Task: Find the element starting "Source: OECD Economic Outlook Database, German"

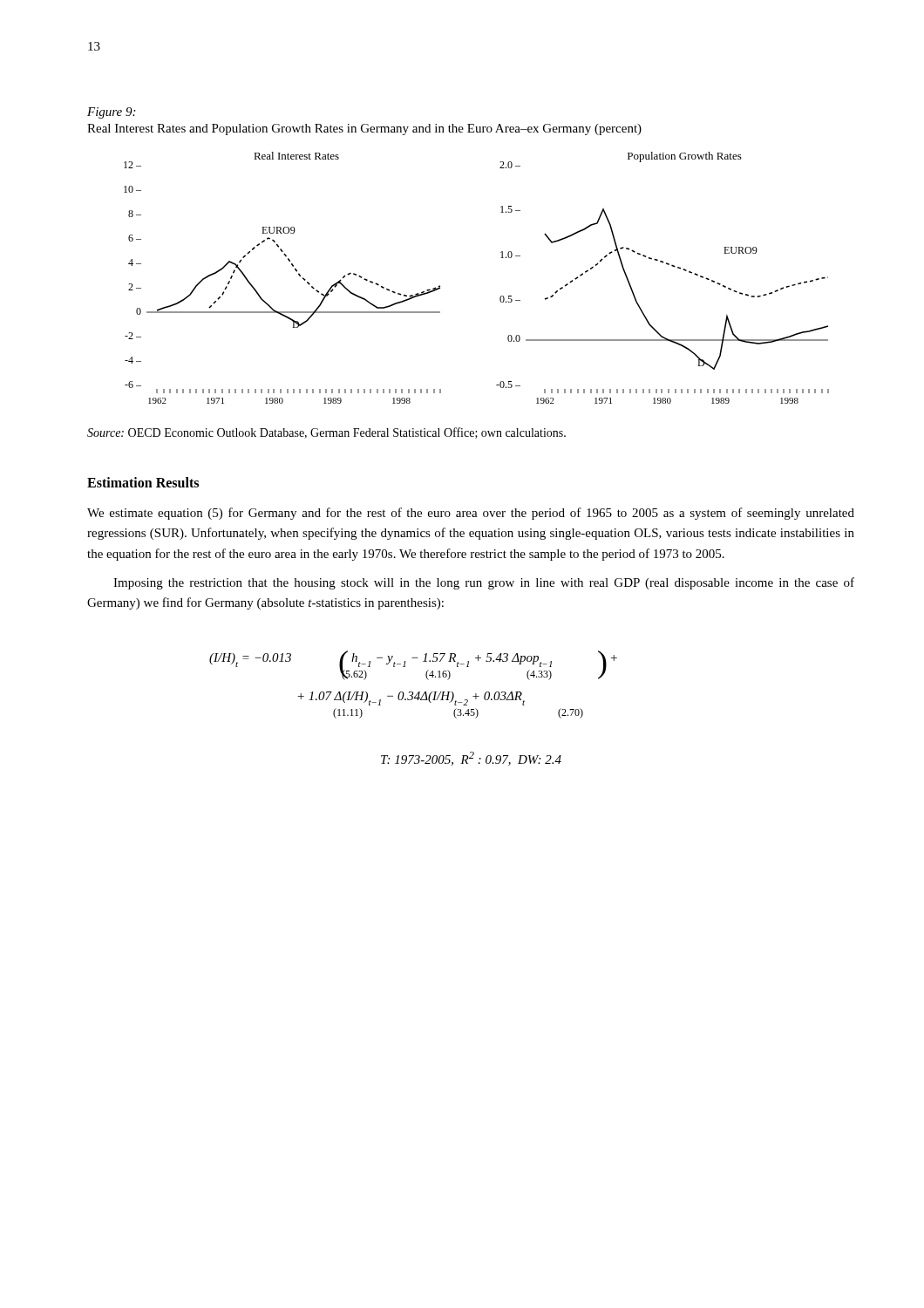Action: (327, 433)
